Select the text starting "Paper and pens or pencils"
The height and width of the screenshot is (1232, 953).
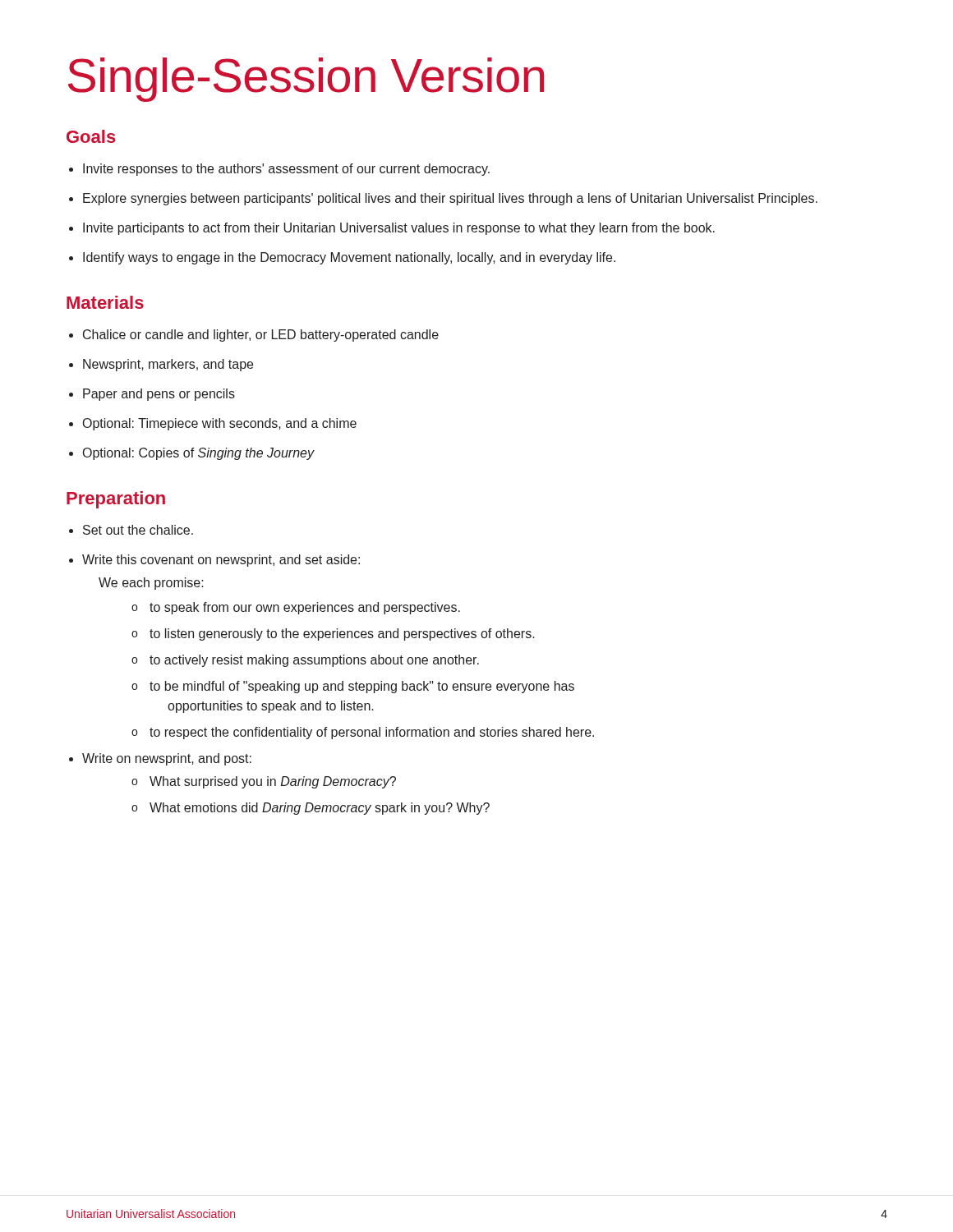[x=159, y=395]
